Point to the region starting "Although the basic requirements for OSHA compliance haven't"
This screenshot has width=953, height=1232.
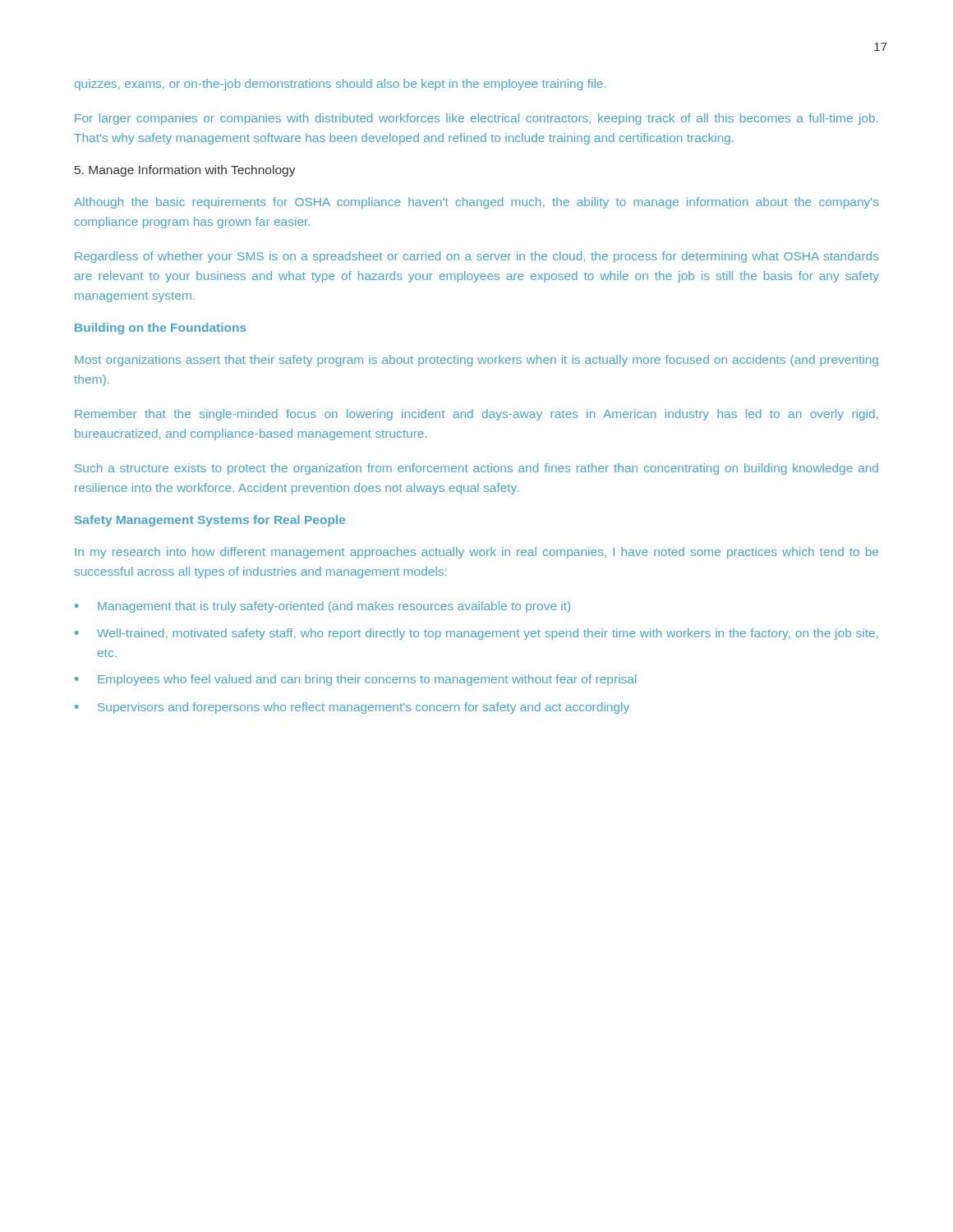476,212
